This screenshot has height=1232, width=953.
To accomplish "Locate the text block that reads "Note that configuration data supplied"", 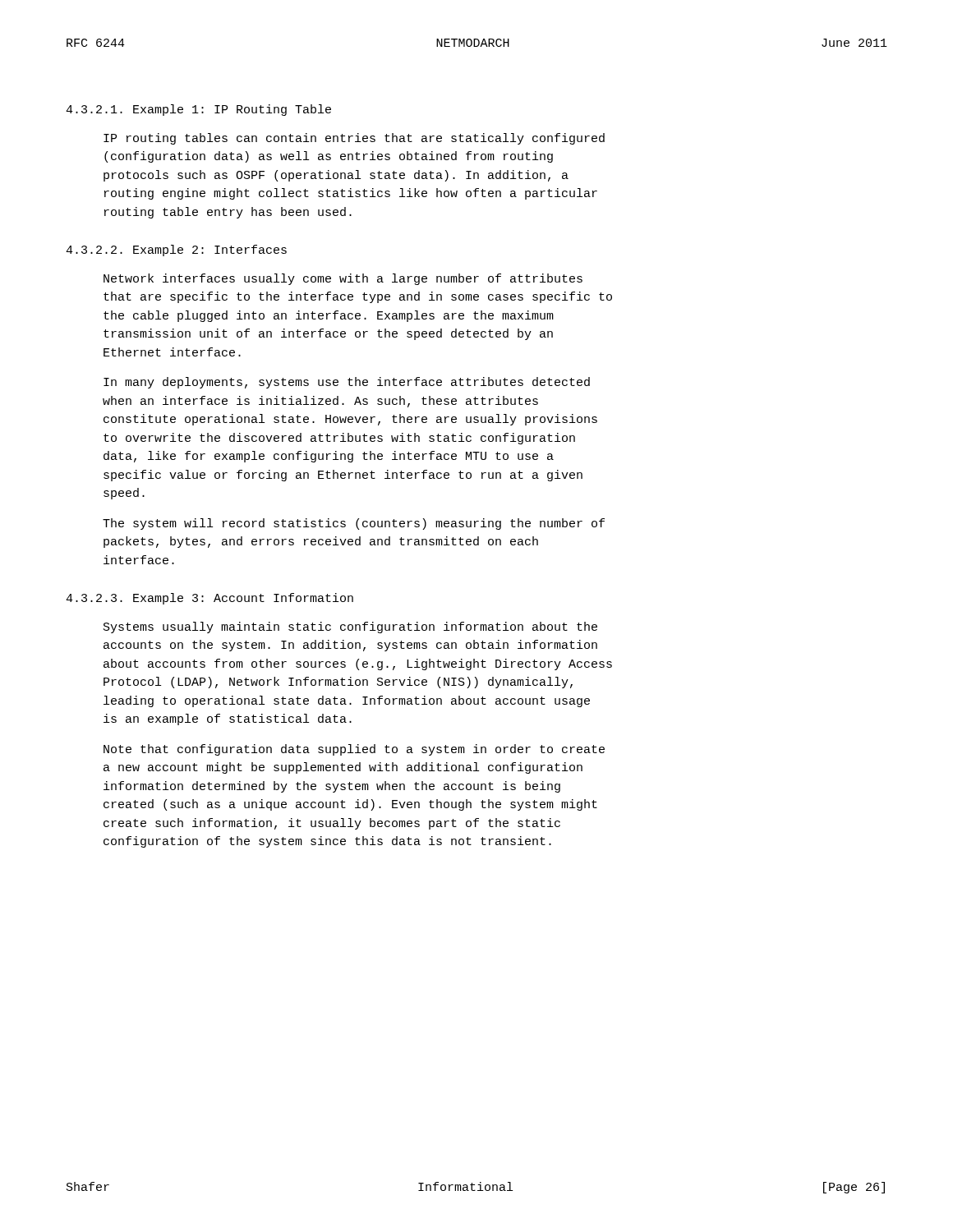I will pos(354,796).
